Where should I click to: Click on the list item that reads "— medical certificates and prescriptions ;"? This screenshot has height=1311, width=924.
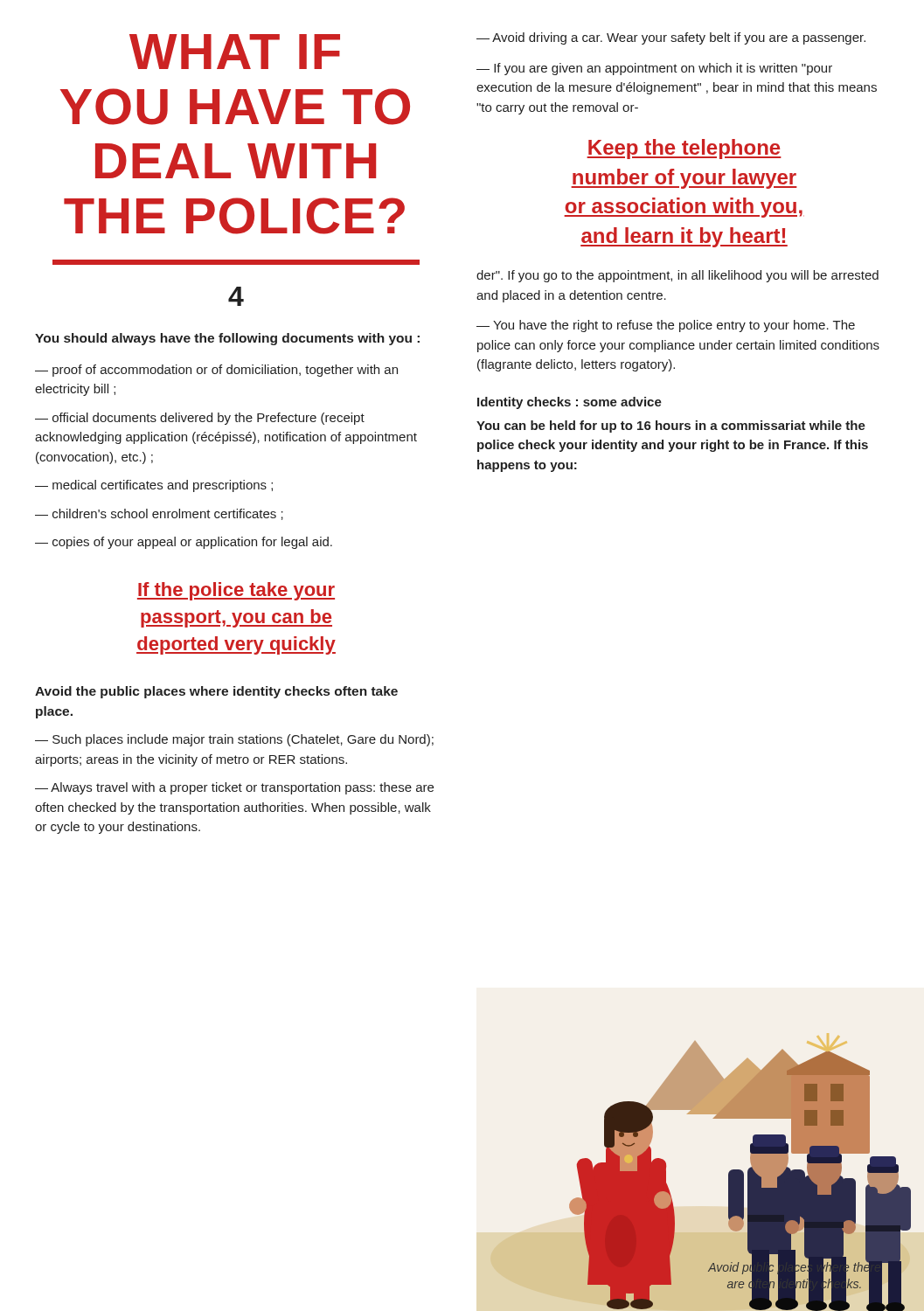tap(154, 485)
